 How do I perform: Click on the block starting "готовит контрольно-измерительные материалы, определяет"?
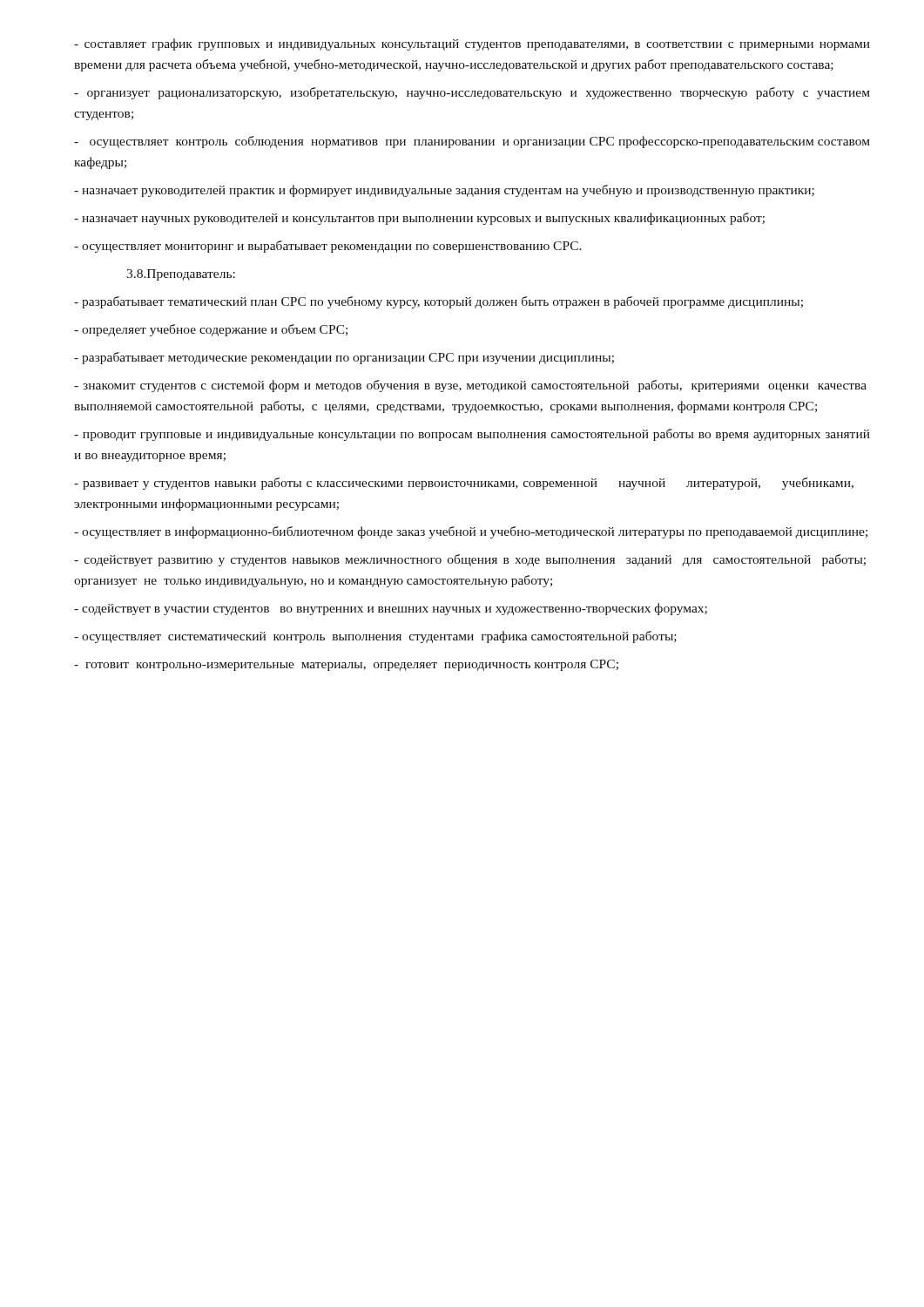click(347, 664)
